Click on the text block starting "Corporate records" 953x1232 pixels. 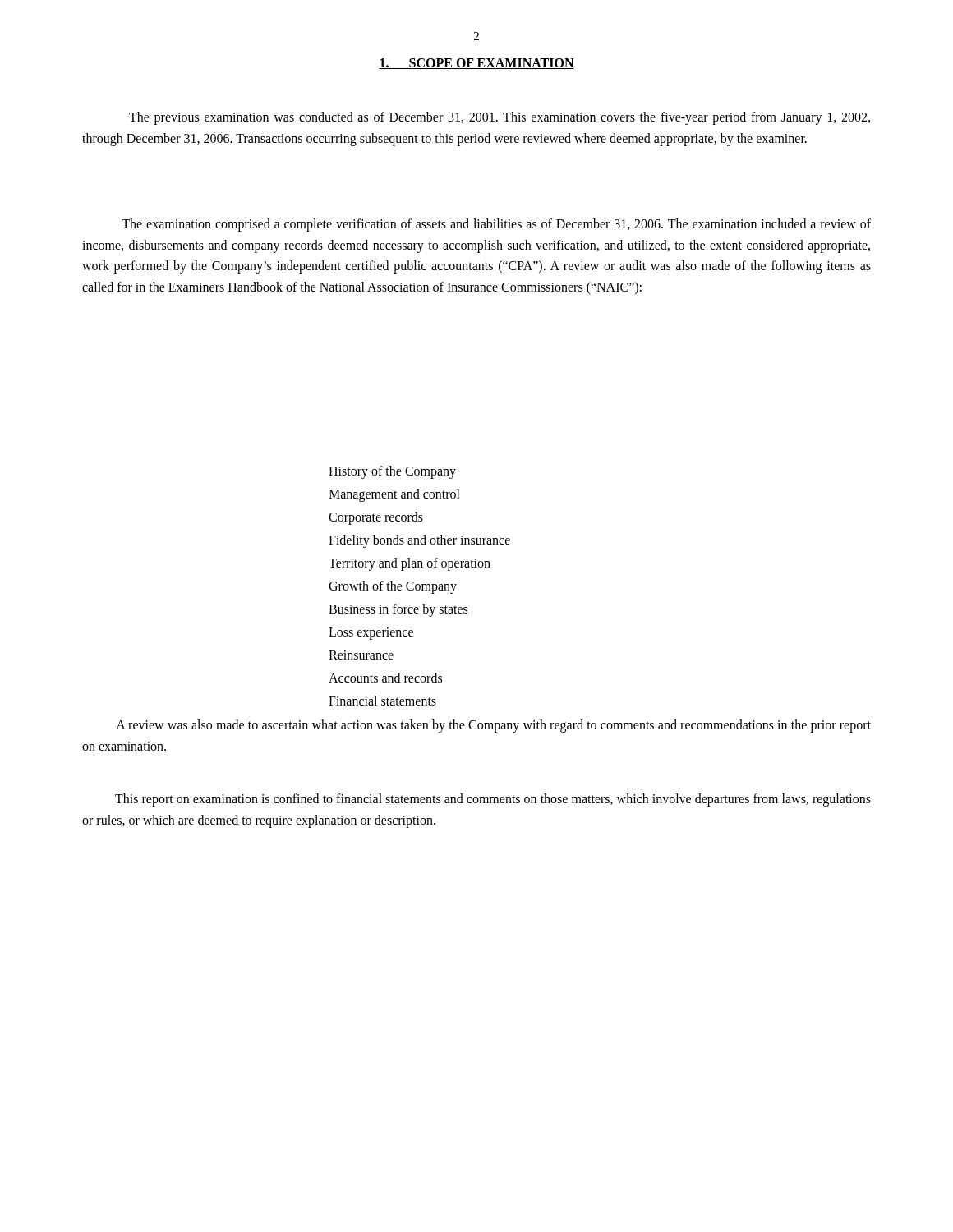376,517
